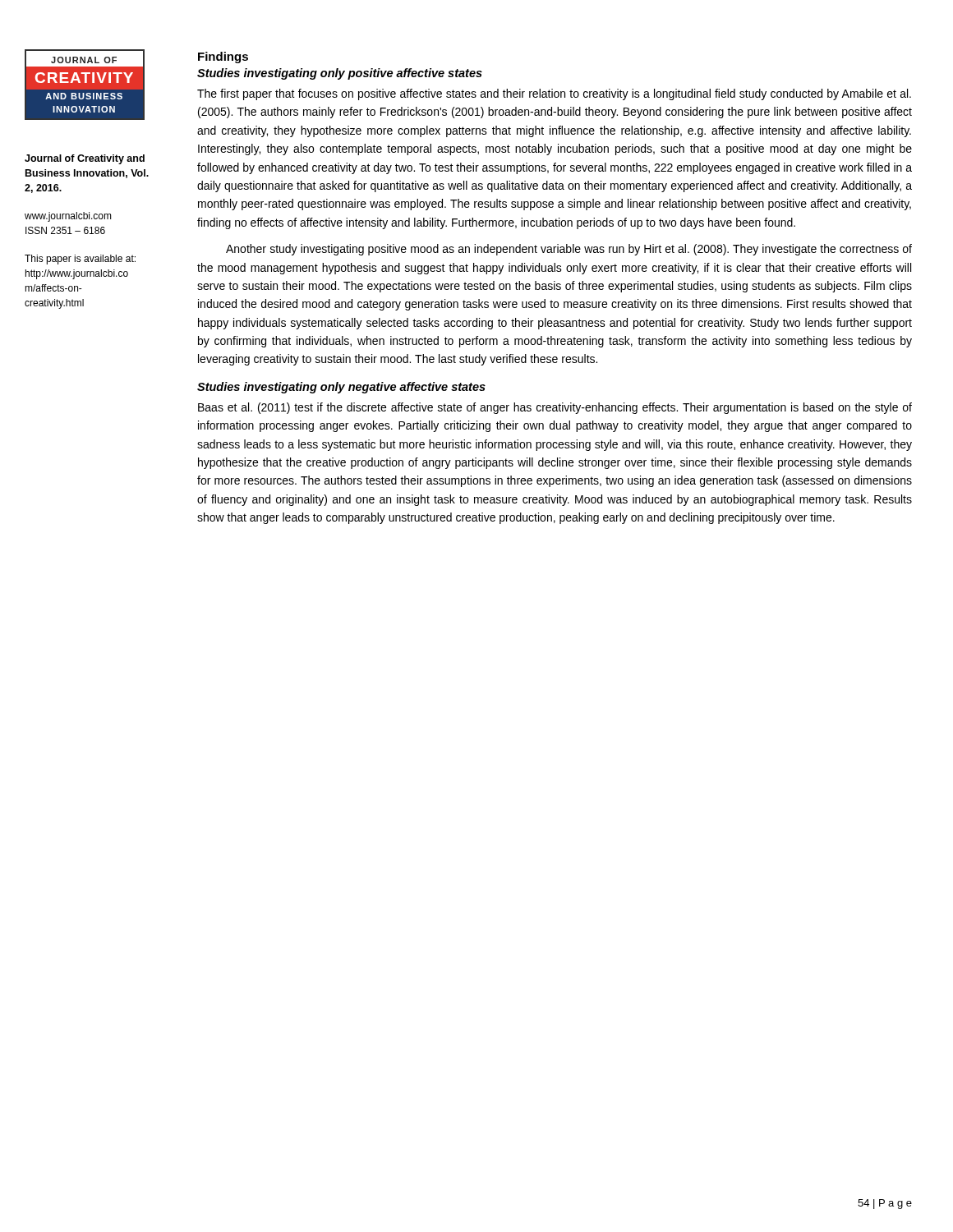The image size is (953, 1232).
Task: Locate the text block that reads "Another study investigating"
Action: (x=555, y=304)
